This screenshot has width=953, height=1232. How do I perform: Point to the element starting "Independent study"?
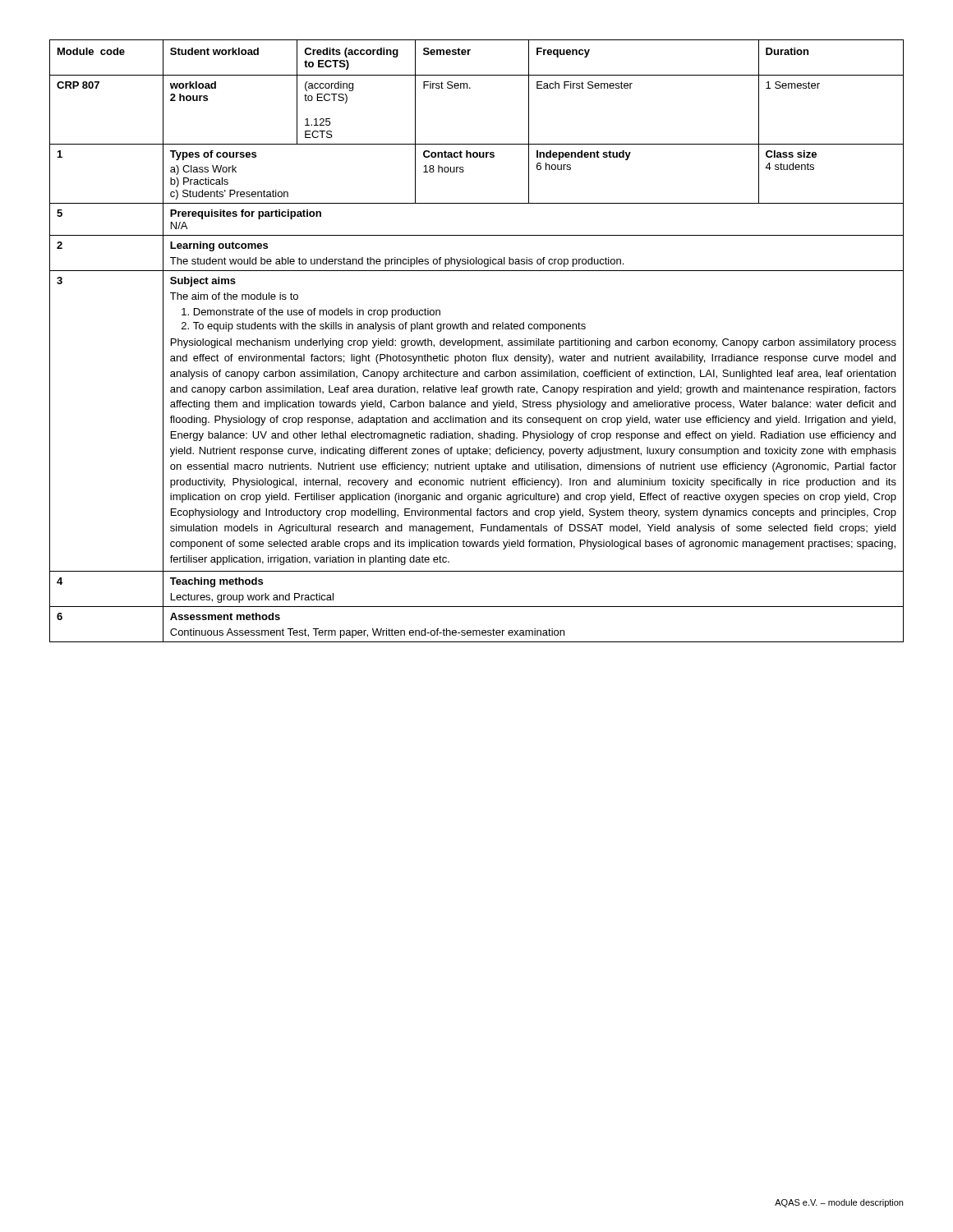pyautogui.click(x=583, y=154)
